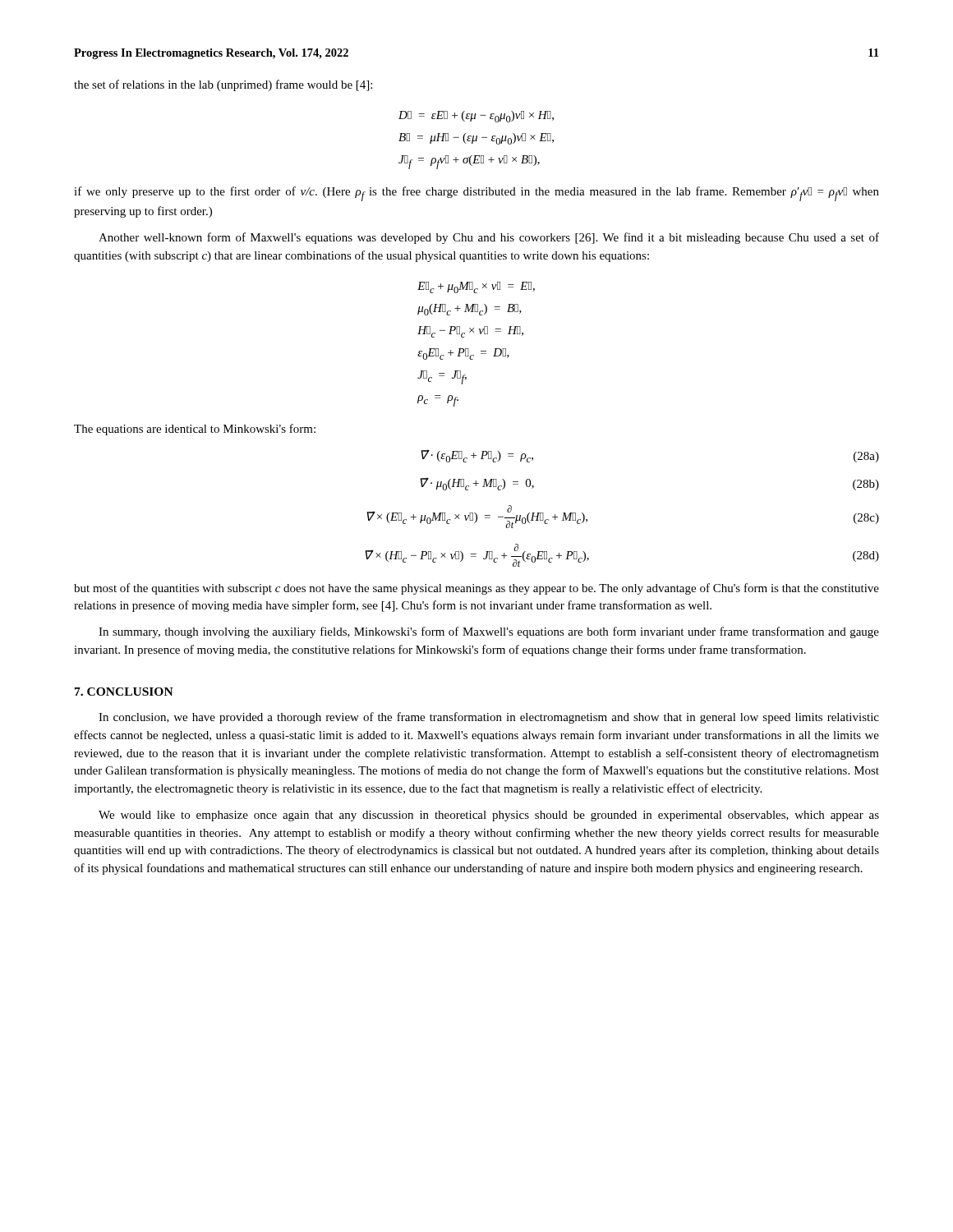Viewport: 953px width, 1232px height.
Task: Select the text block containing "The equations are identical to"
Action: tap(195, 429)
